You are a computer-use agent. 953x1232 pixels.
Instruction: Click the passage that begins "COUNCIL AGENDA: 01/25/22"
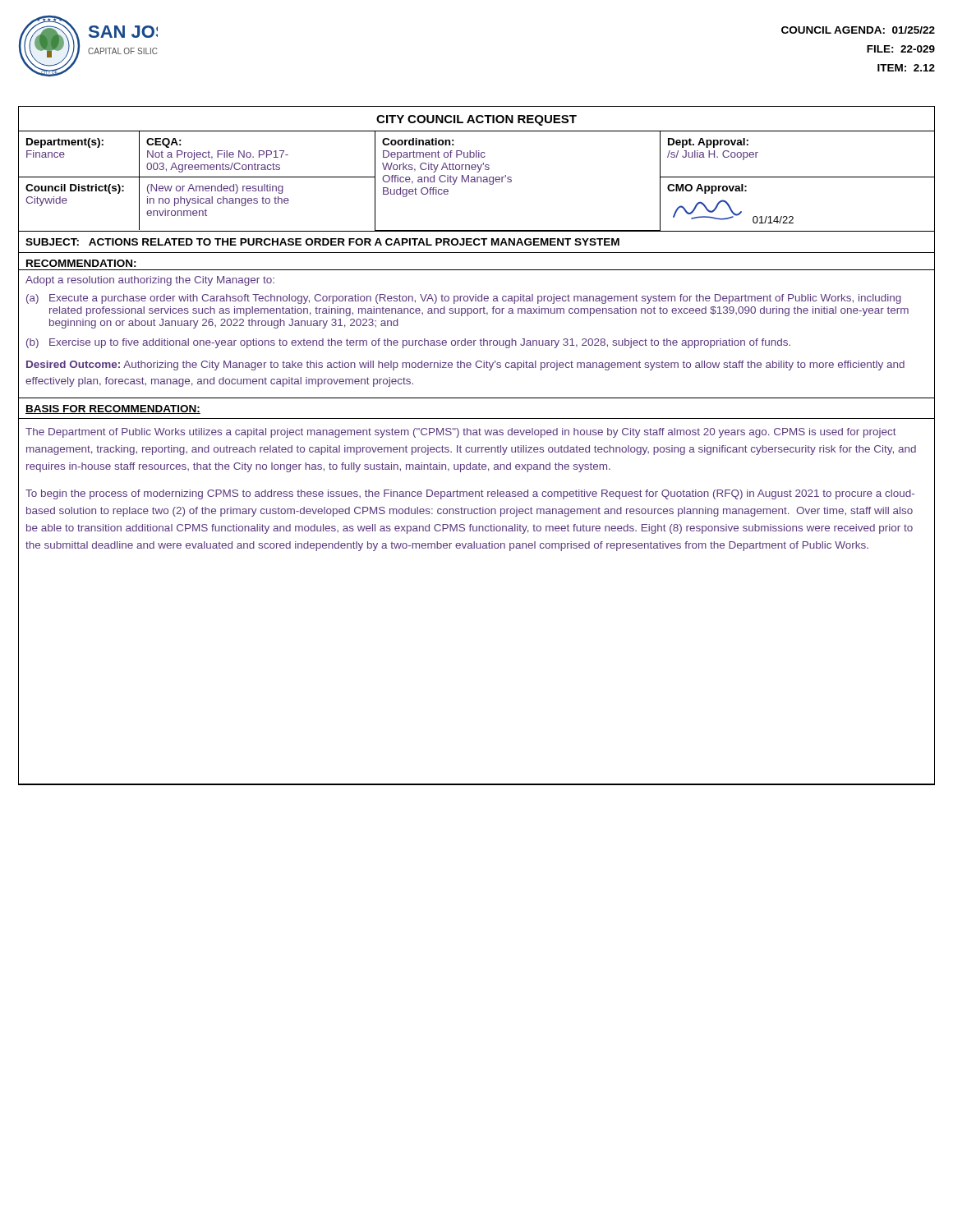point(858,49)
